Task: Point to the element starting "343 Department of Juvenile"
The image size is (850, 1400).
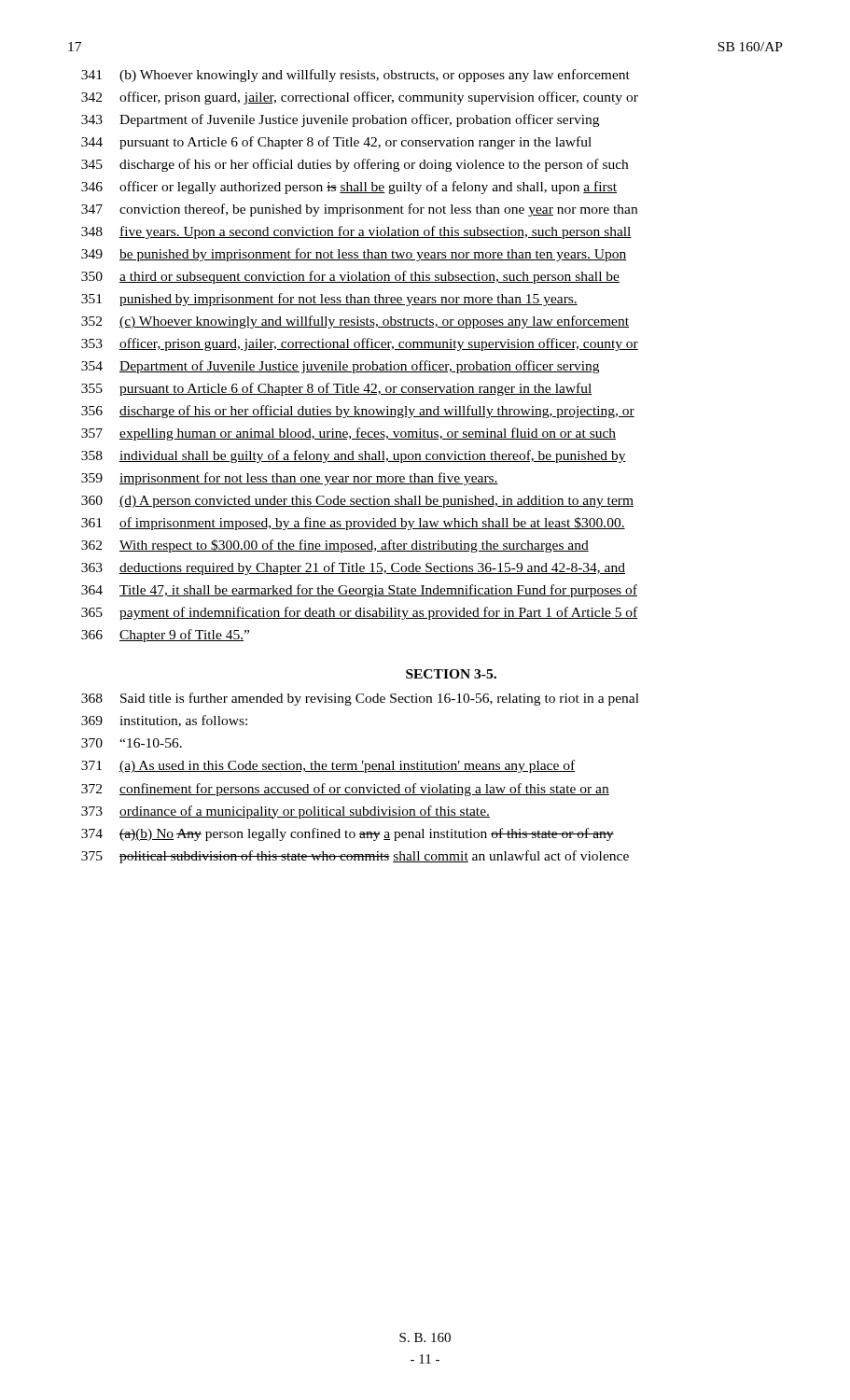Action: tap(425, 120)
